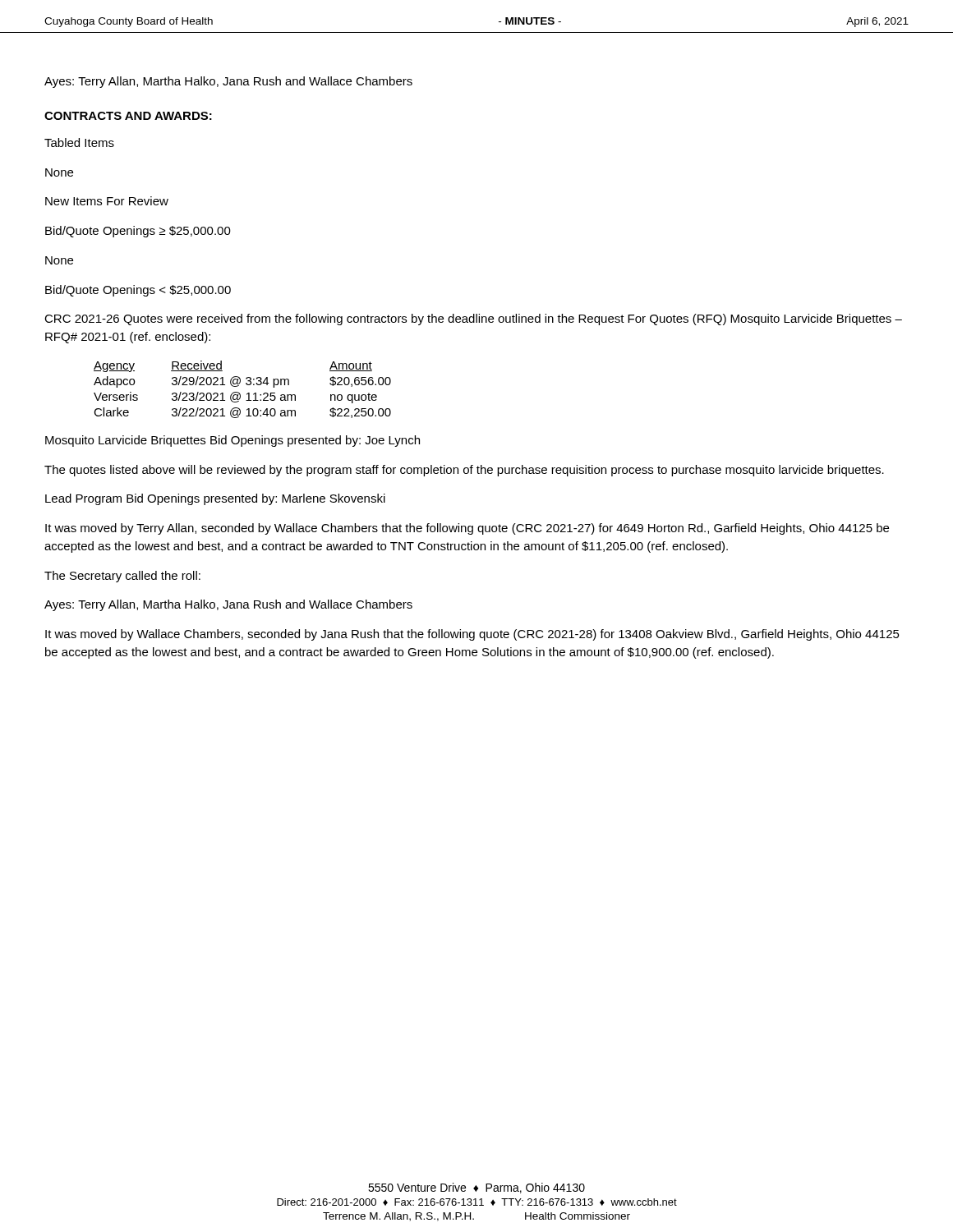Locate the element starting "It was moved by Terry Allan, seconded by"
The height and width of the screenshot is (1232, 953).
click(476, 537)
